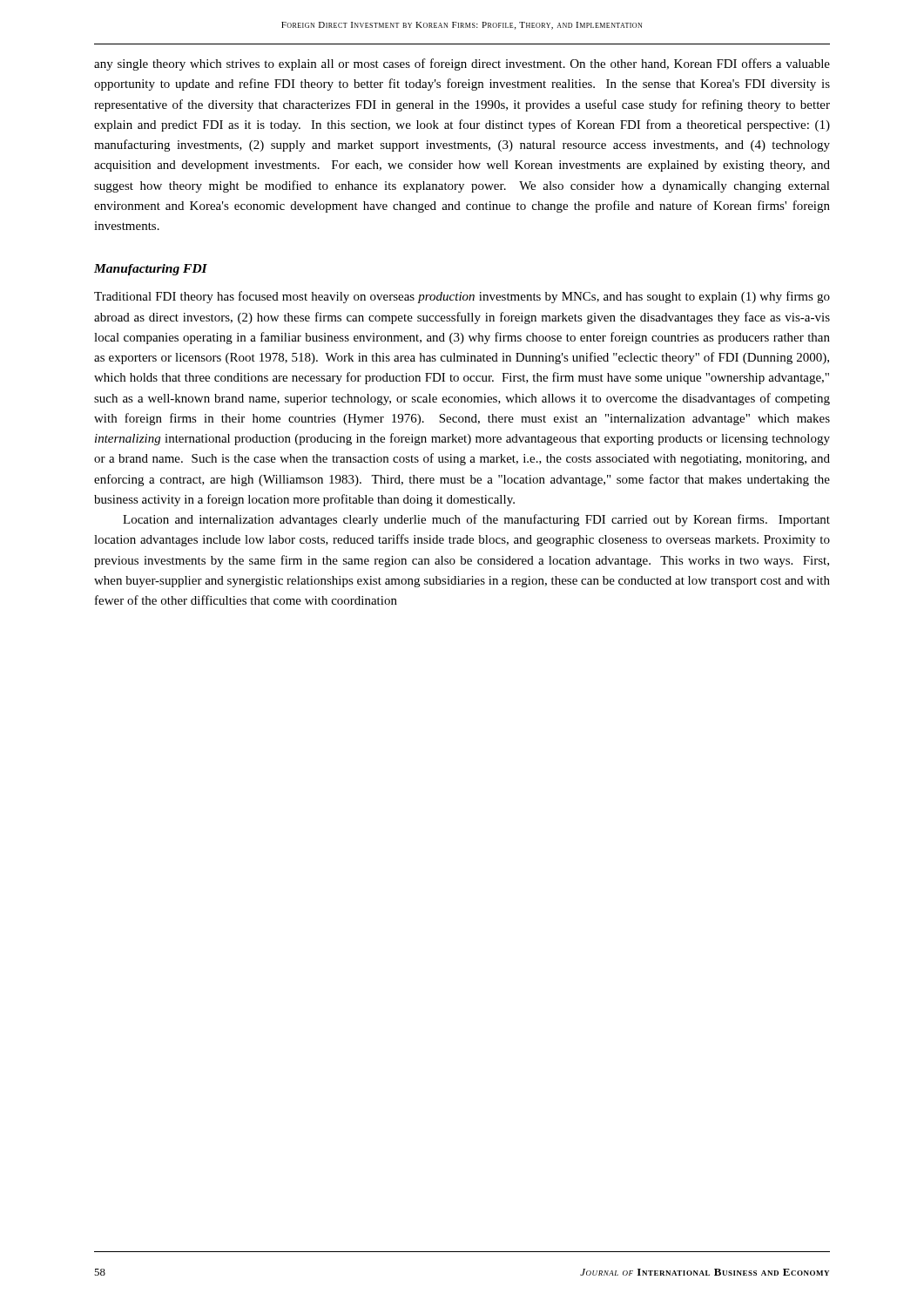Locate the text "Manufacturing FDI"
This screenshot has height=1307, width=924.
point(151,268)
